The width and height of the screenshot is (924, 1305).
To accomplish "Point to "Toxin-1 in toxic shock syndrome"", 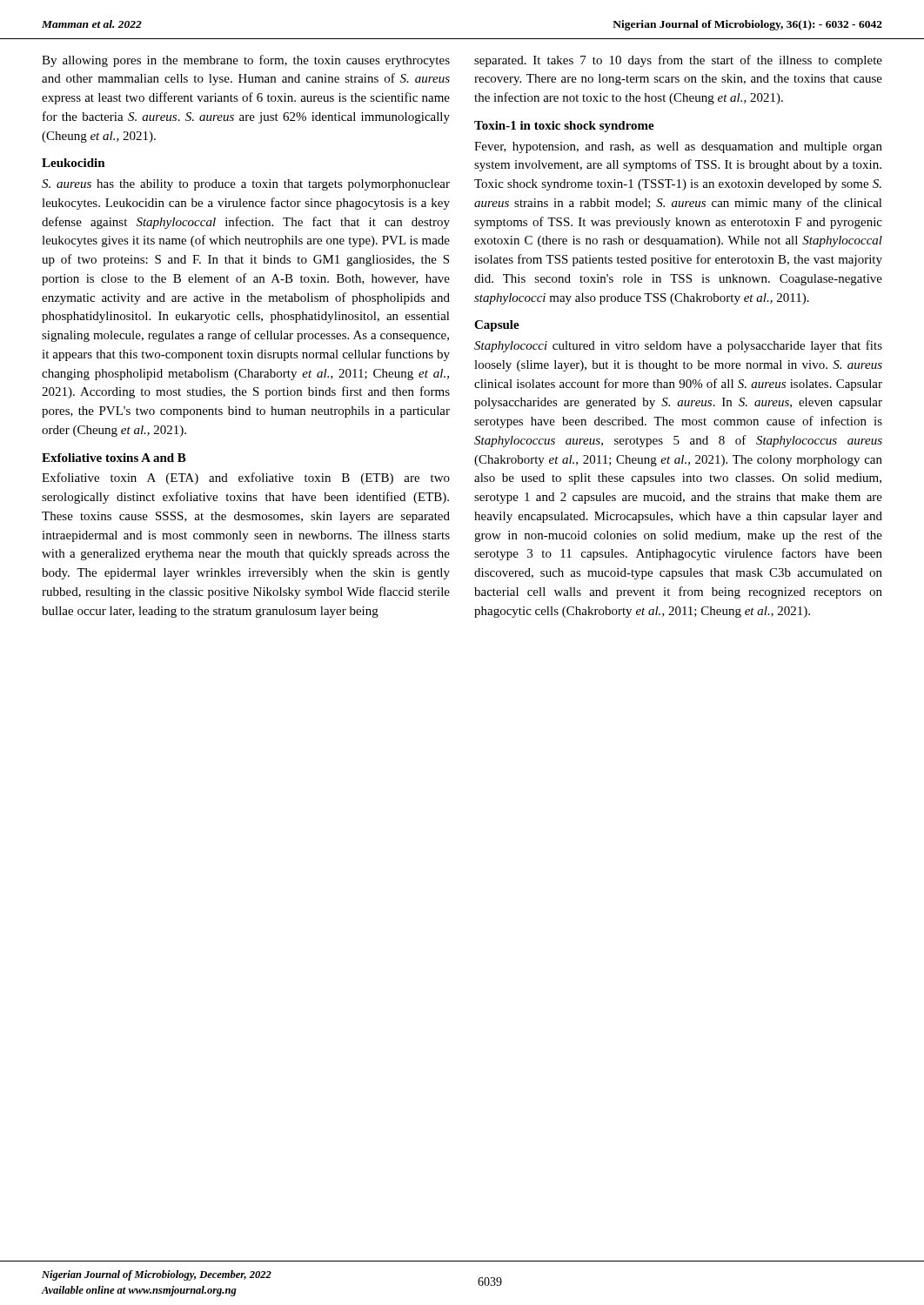I will click(564, 127).
